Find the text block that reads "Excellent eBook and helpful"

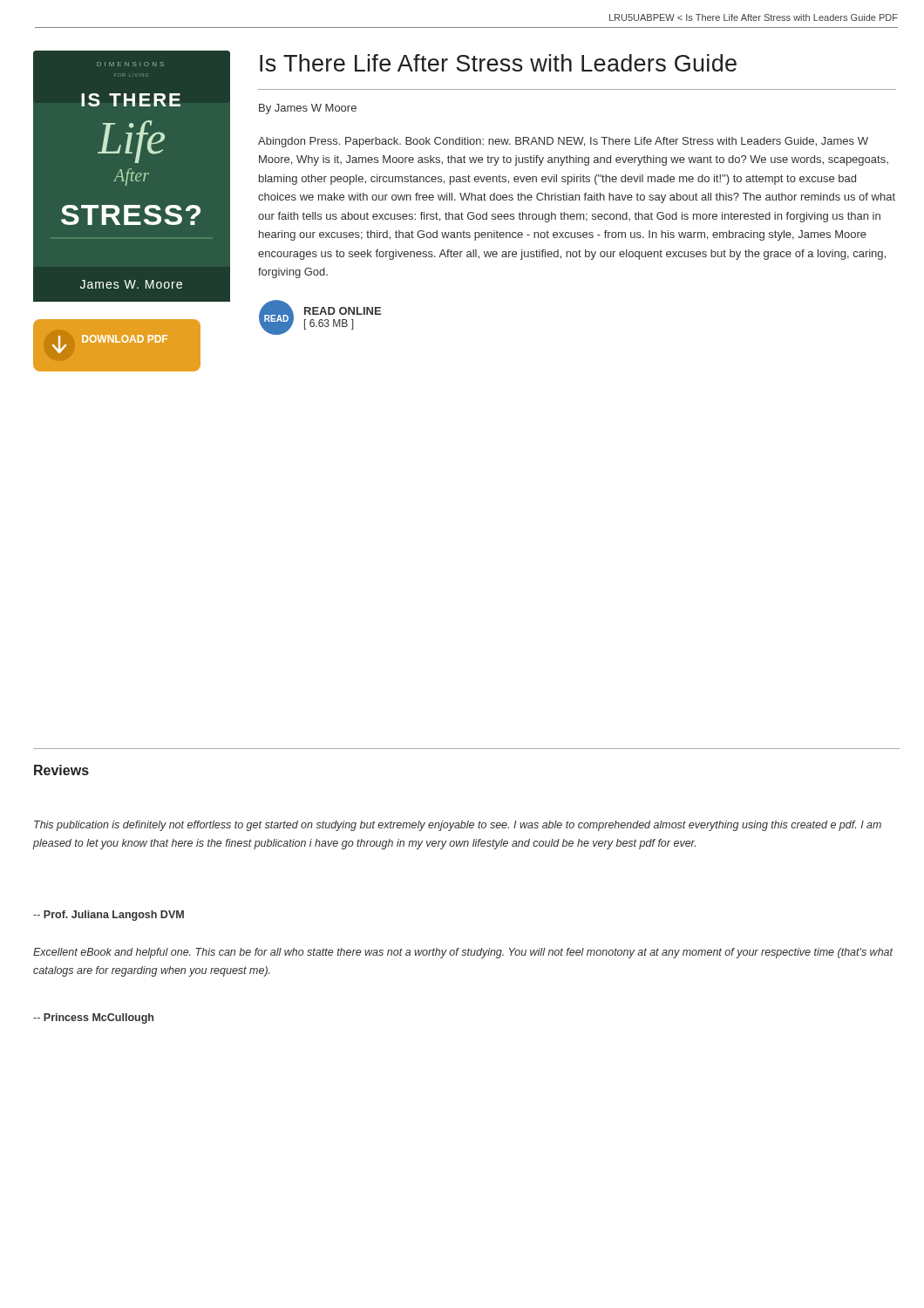point(463,961)
